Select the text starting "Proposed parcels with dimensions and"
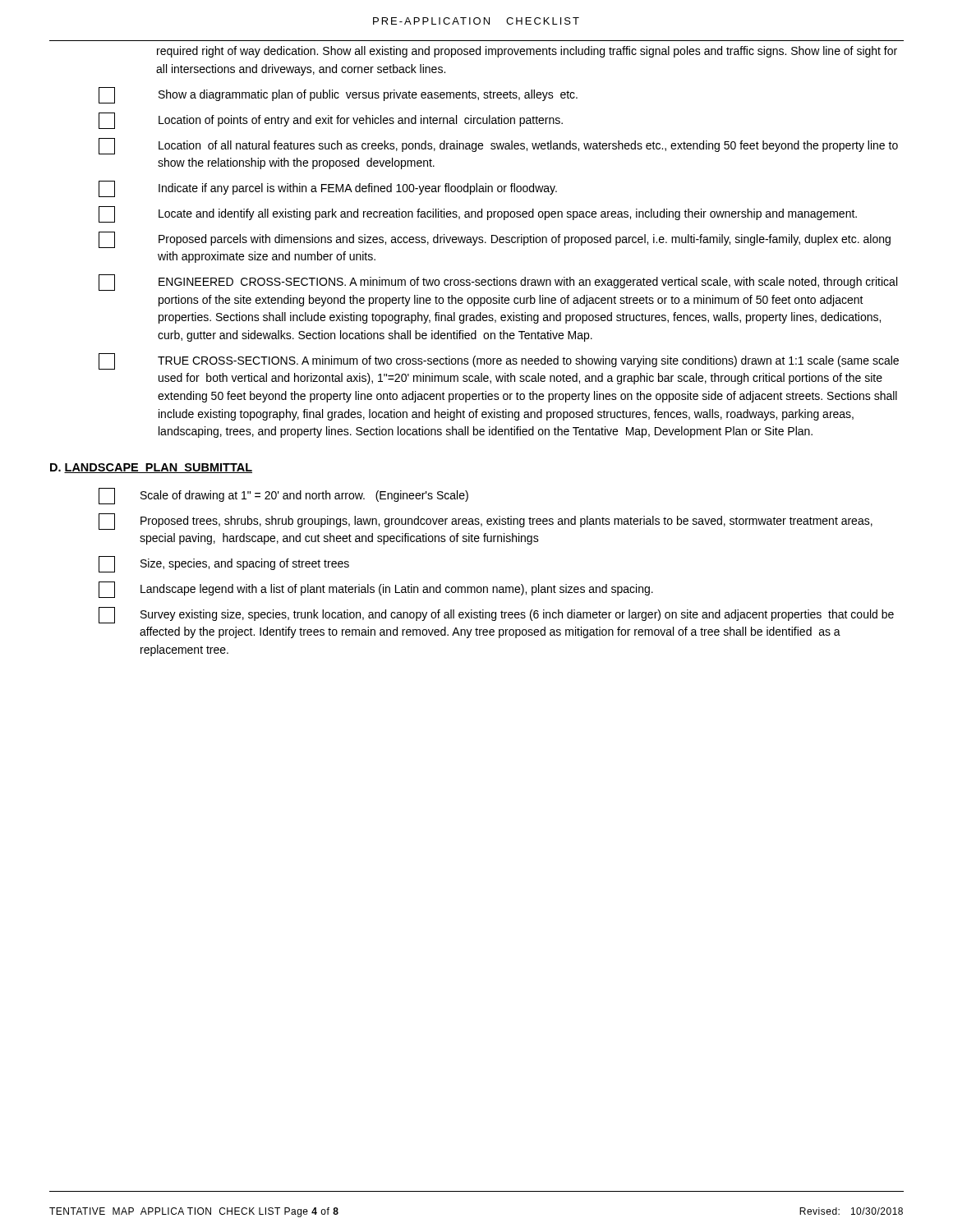 point(501,248)
